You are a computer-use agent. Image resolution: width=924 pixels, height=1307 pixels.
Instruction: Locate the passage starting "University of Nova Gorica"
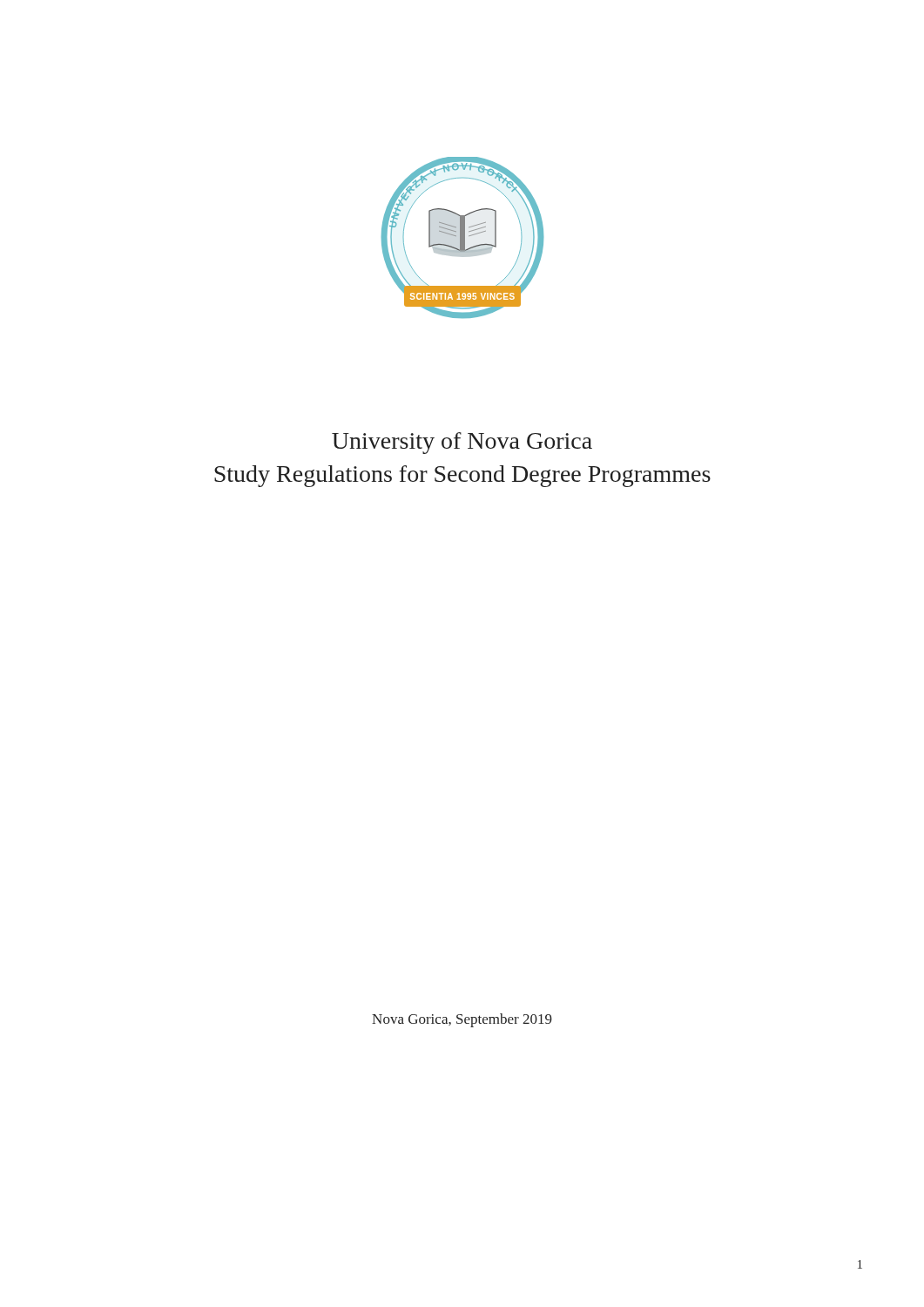(x=462, y=457)
